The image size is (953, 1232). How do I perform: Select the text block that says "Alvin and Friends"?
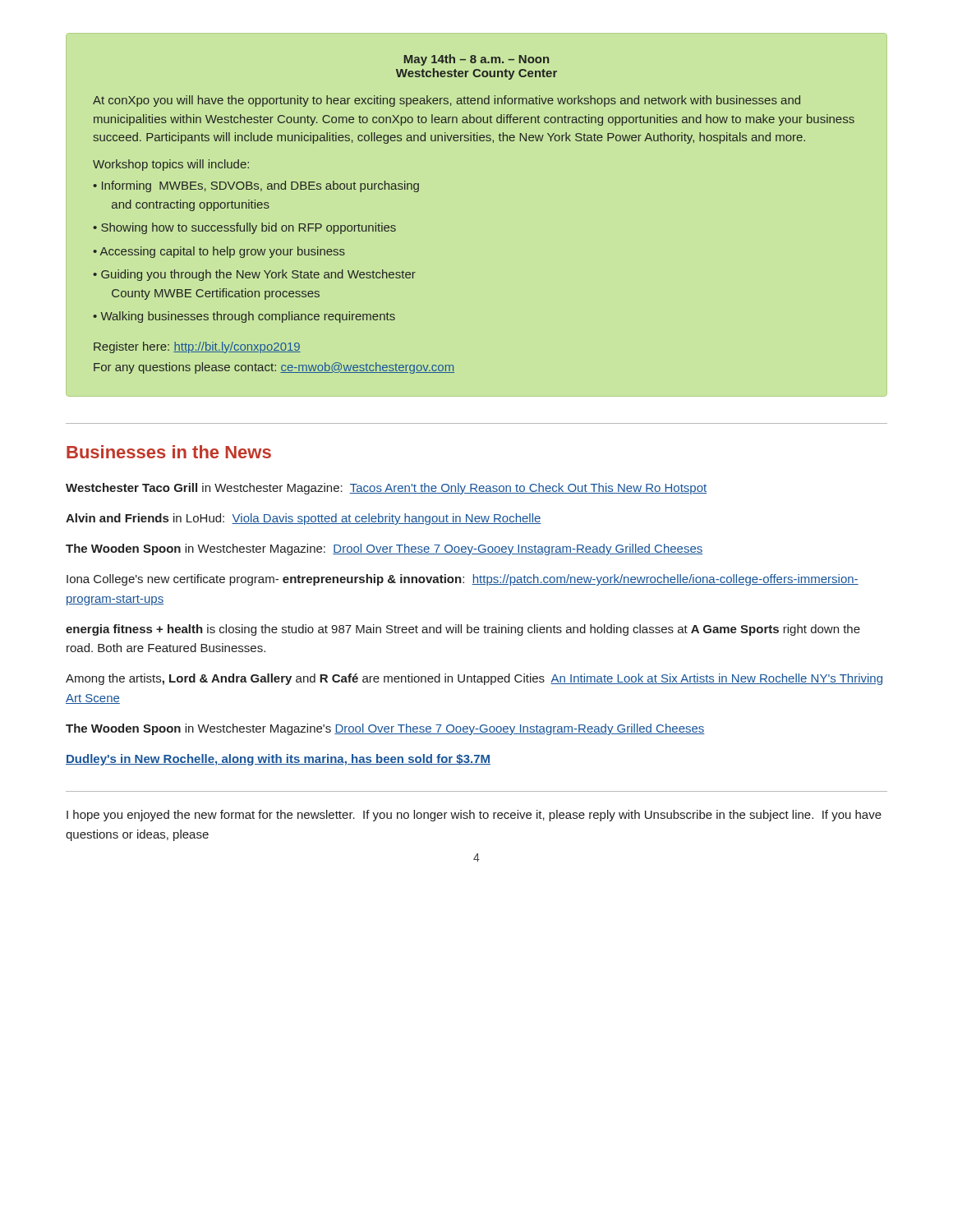(476, 518)
